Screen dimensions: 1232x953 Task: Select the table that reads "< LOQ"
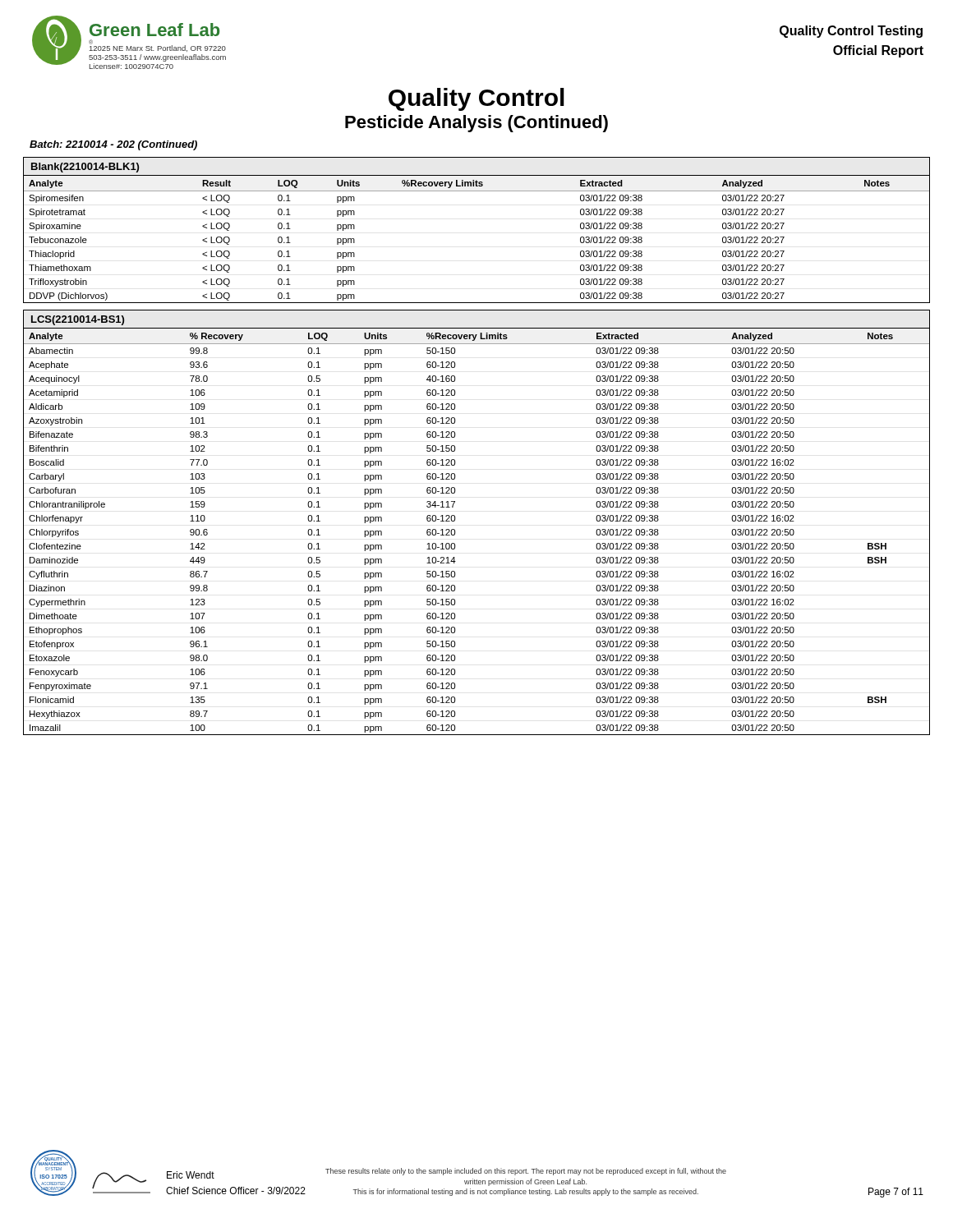476,239
